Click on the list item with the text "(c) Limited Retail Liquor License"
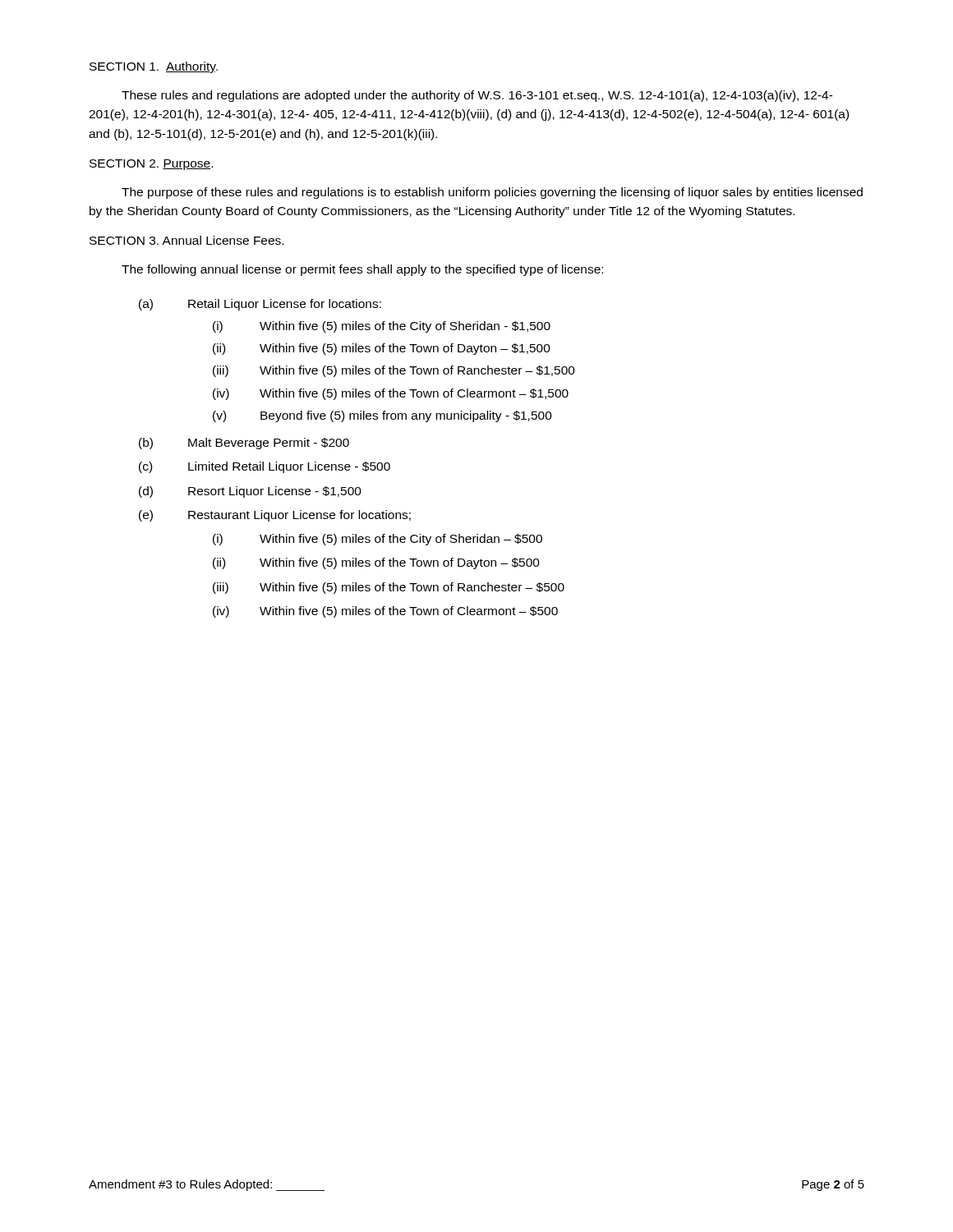 (265, 467)
